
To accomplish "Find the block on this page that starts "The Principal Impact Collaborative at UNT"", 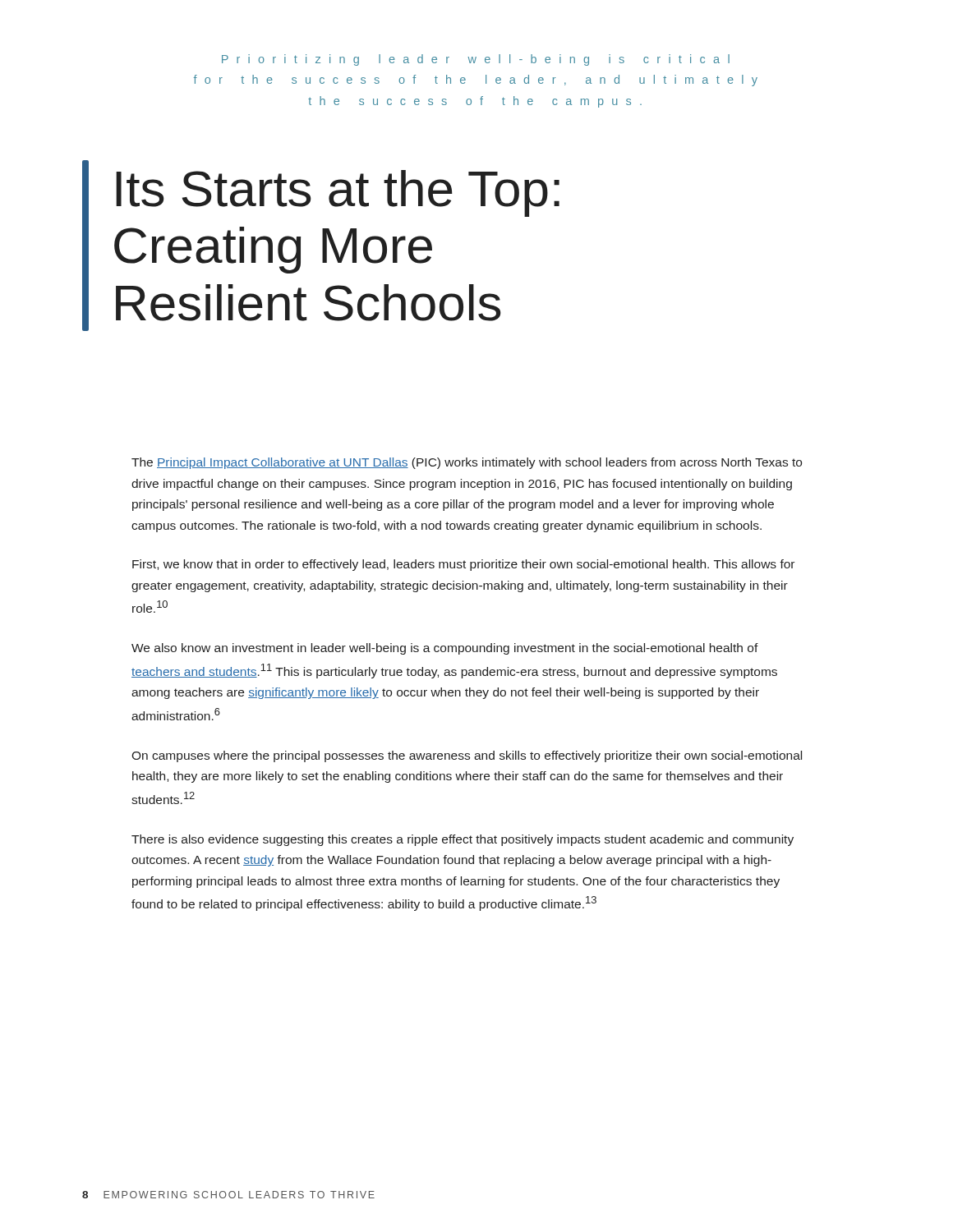I will (x=468, y=494).
